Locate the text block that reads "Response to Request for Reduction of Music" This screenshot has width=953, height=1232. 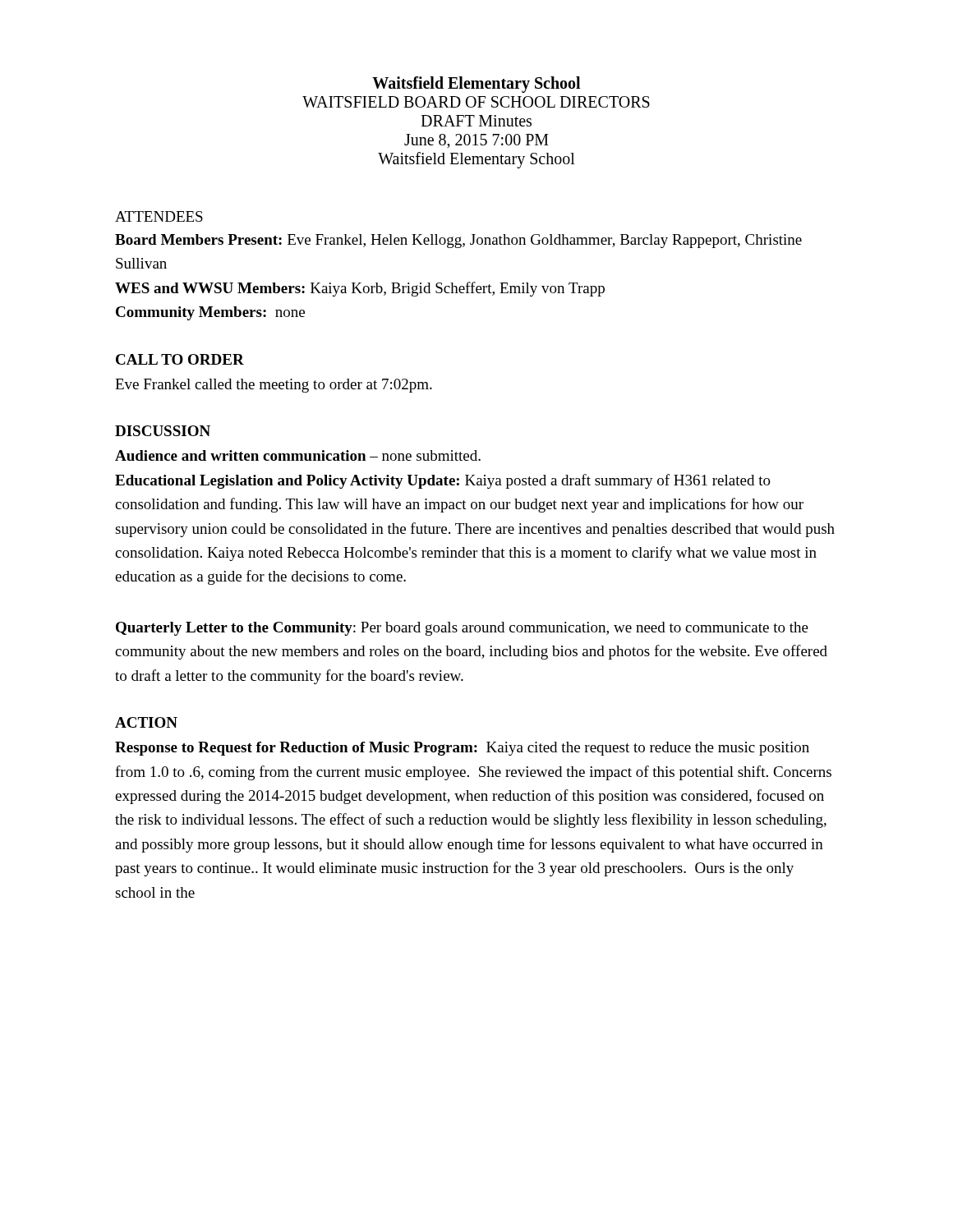tap(473, 820)
